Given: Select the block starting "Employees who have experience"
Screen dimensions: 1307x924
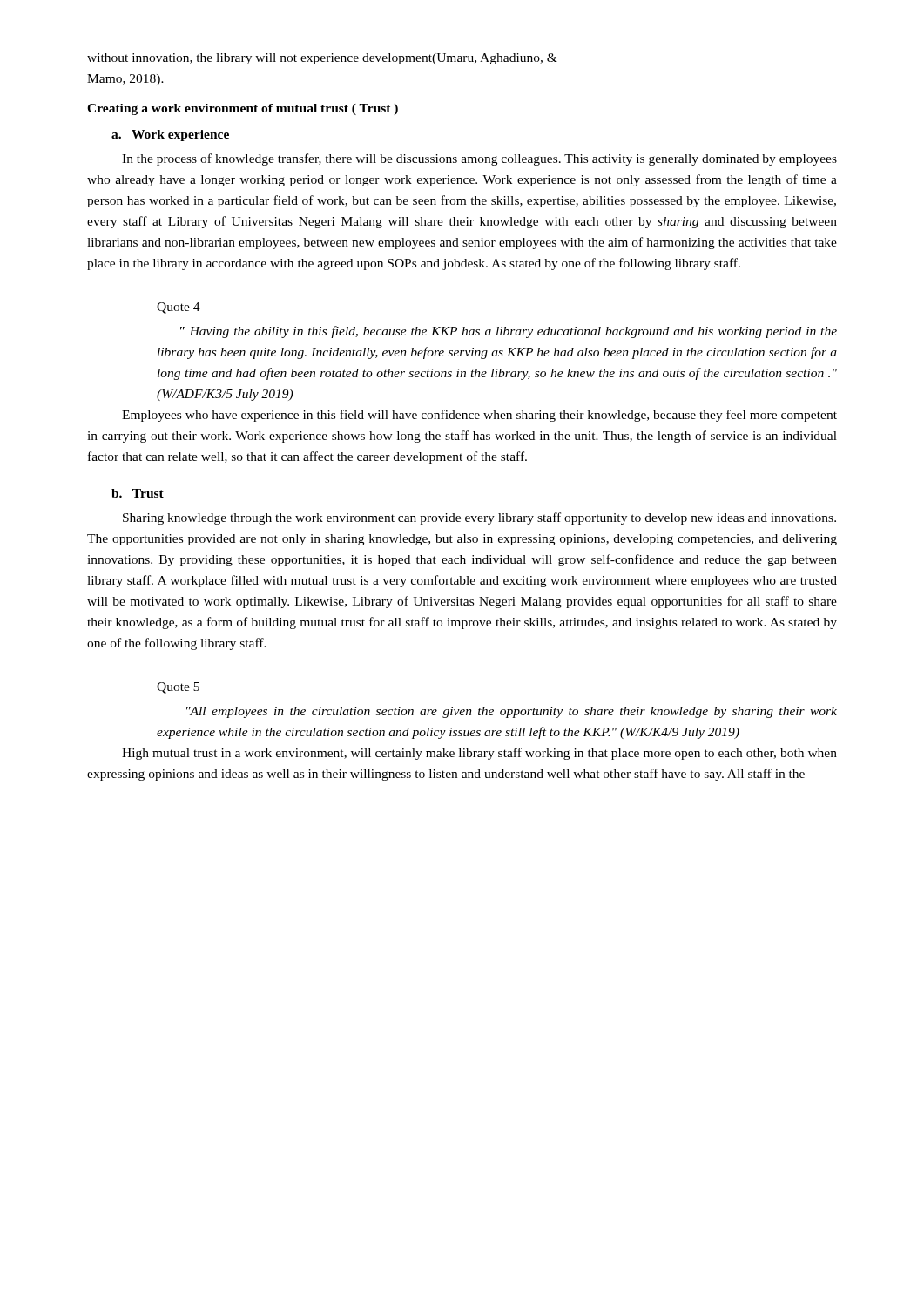Looking at the screenshot, I should (x=462, y=436).
